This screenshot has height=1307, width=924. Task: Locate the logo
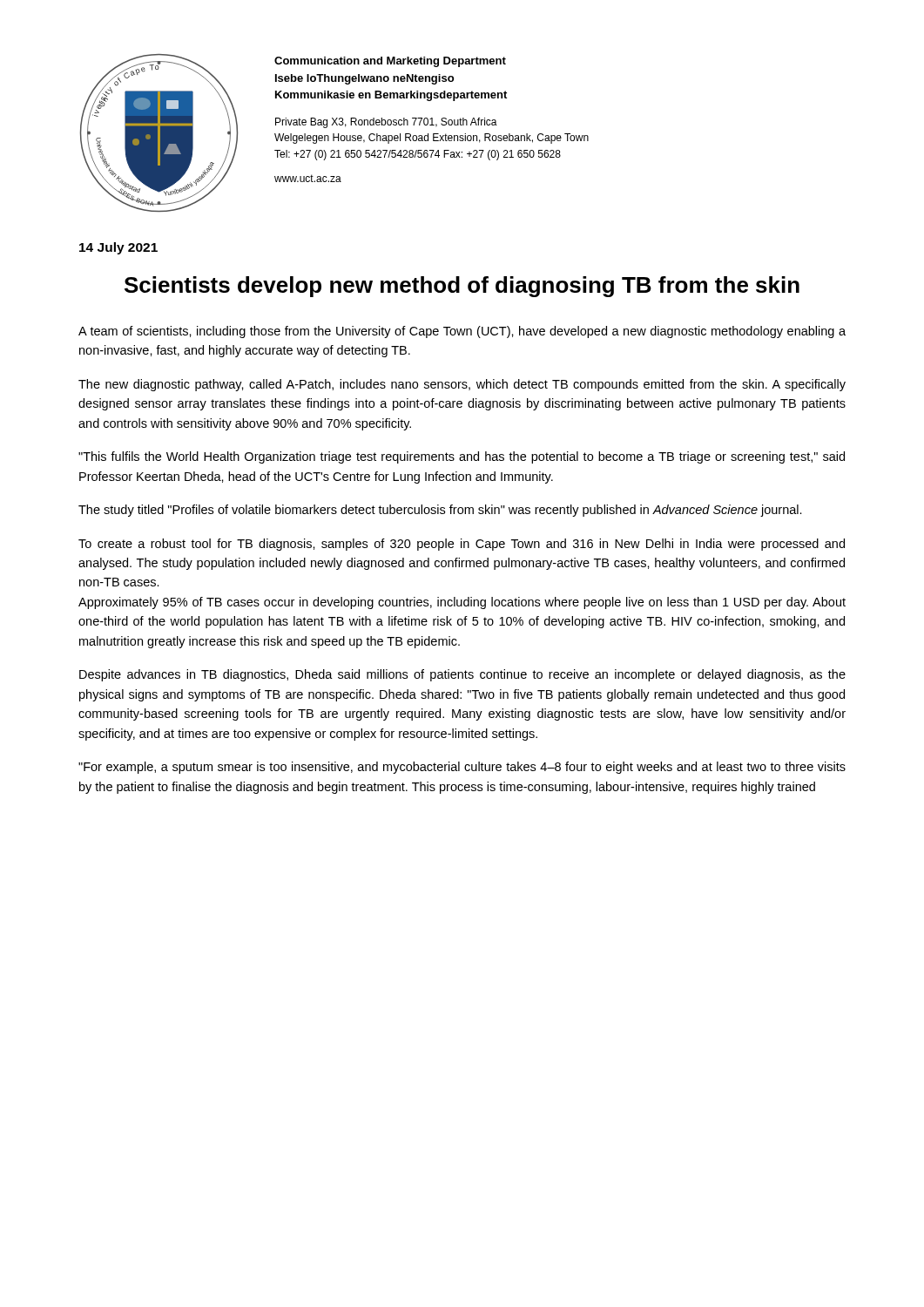pyautogui.click(x=163, y=133)
